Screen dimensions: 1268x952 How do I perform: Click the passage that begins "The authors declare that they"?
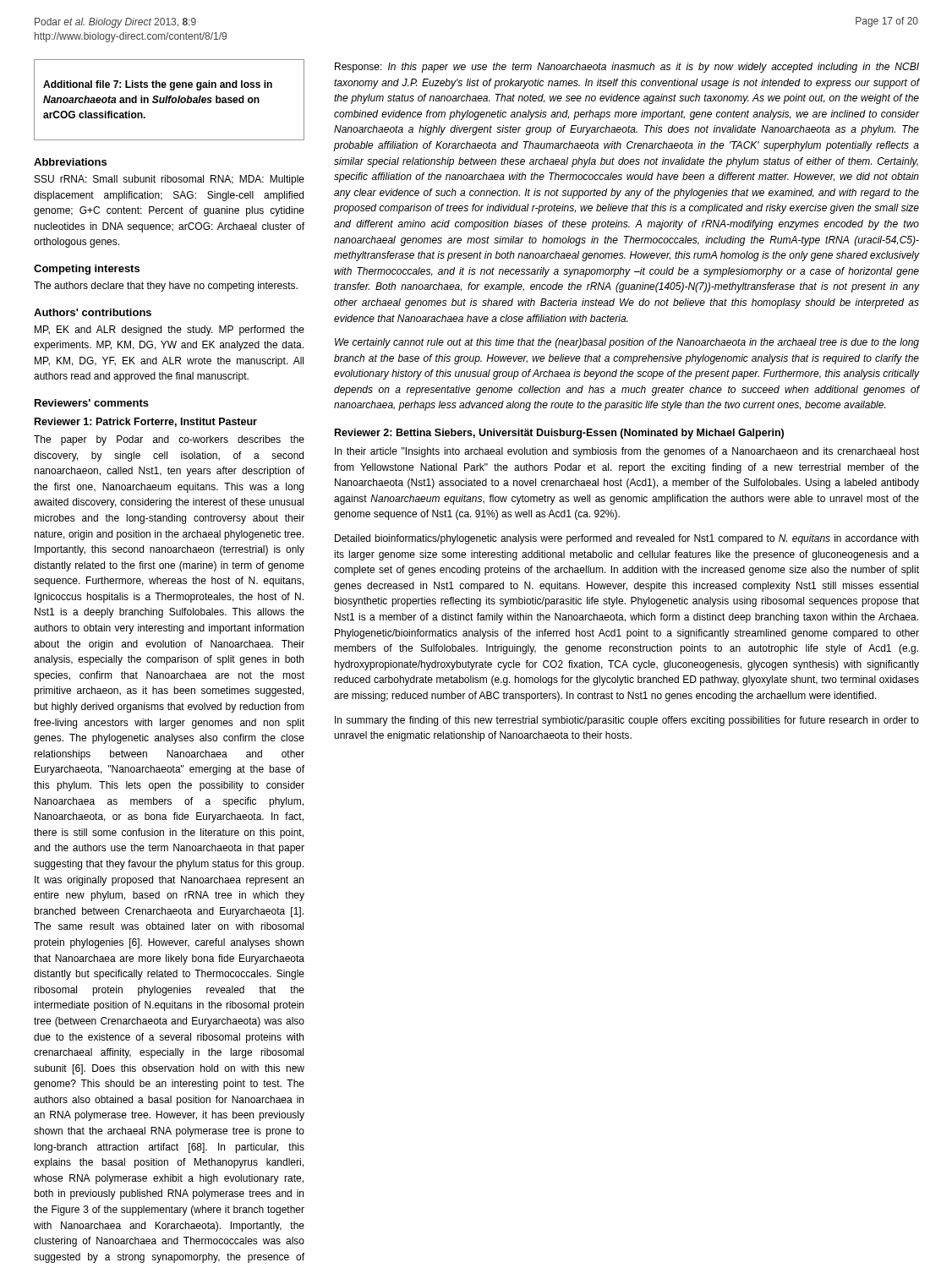(166, 286)
